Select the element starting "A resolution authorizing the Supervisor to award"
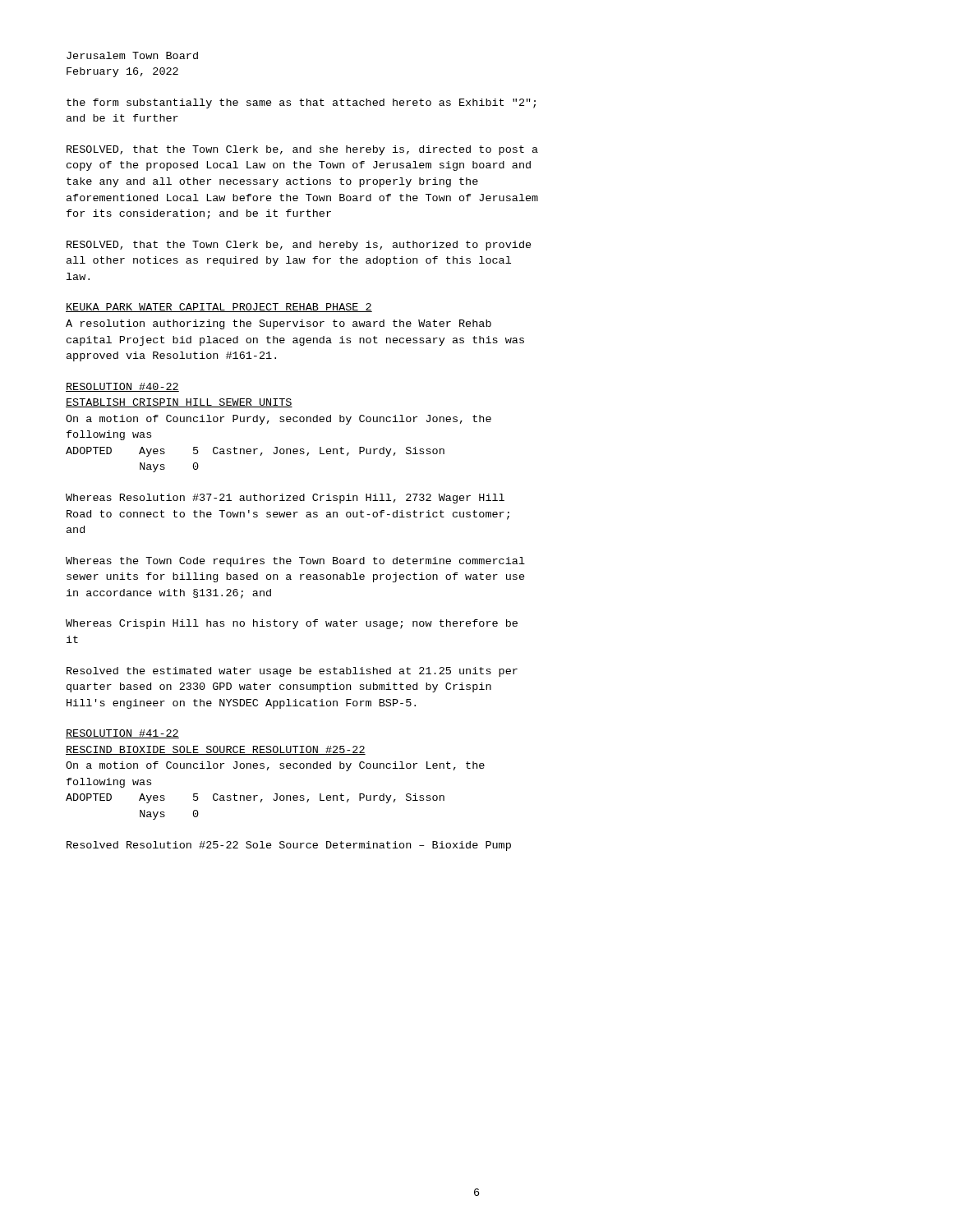Image resolution: width=953 pixels, height=1232 pixels. [x=295, y=340]
